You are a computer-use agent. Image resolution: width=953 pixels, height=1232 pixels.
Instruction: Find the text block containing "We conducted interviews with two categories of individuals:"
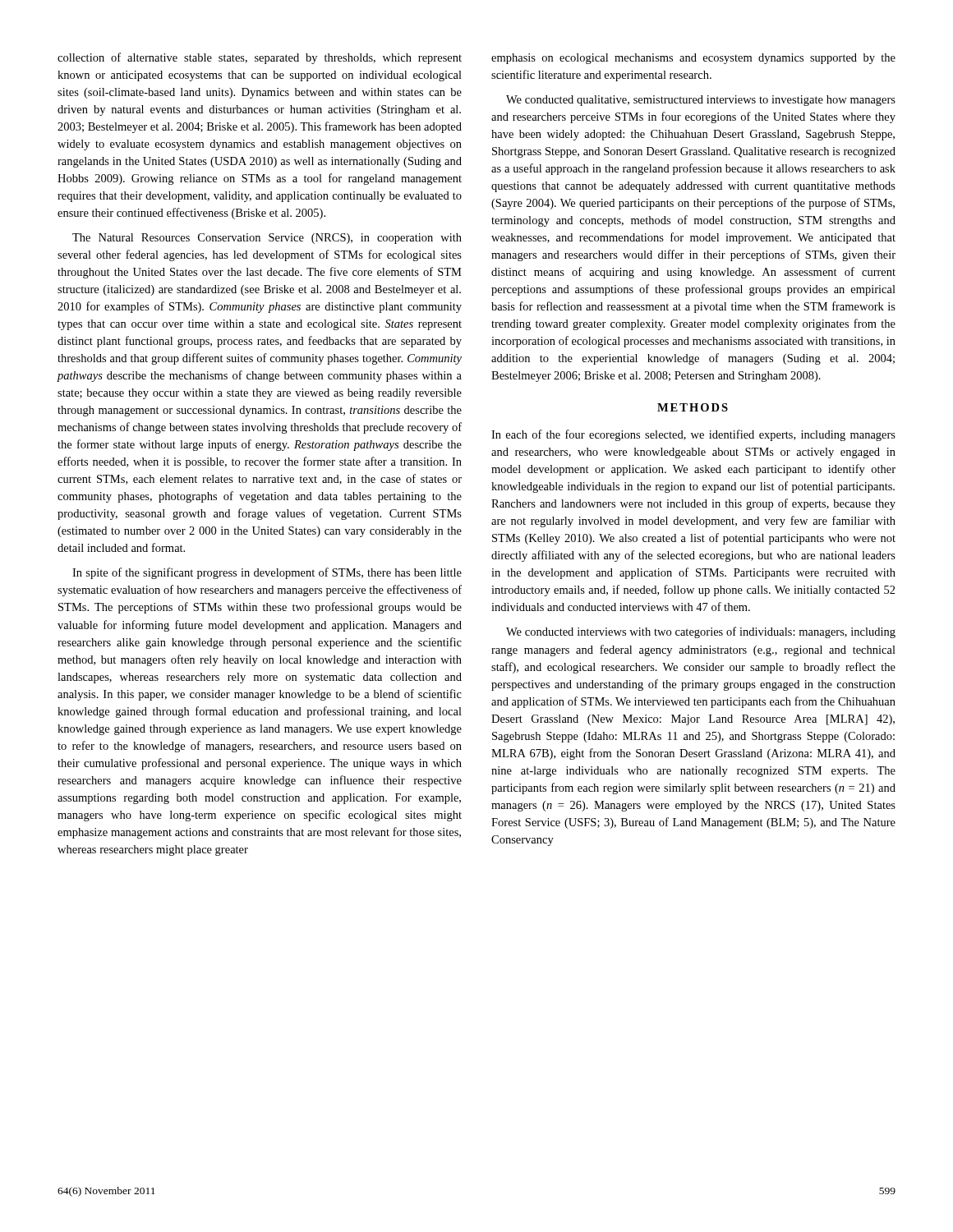(693, 736)
